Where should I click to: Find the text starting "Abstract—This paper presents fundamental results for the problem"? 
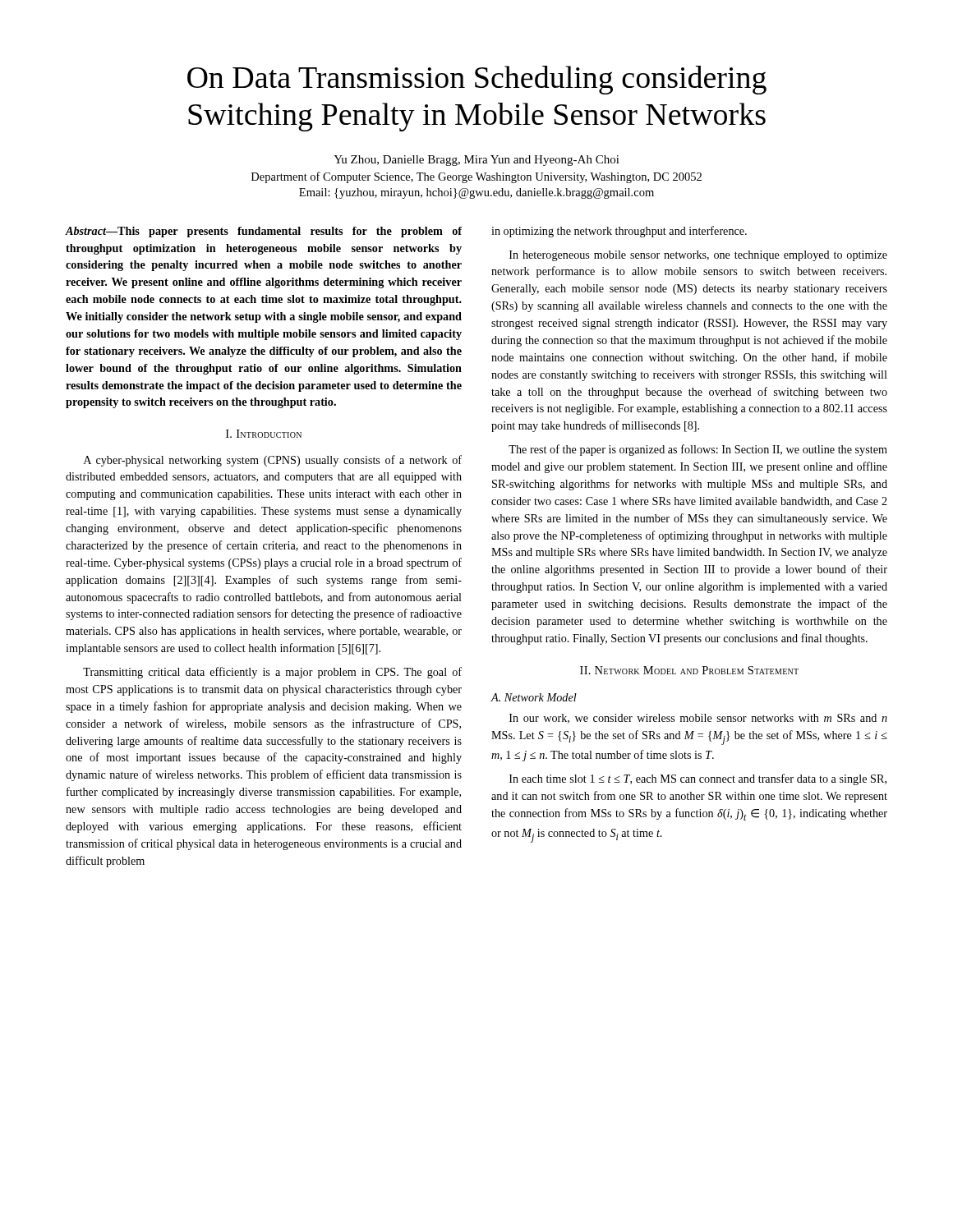(264, 316)
